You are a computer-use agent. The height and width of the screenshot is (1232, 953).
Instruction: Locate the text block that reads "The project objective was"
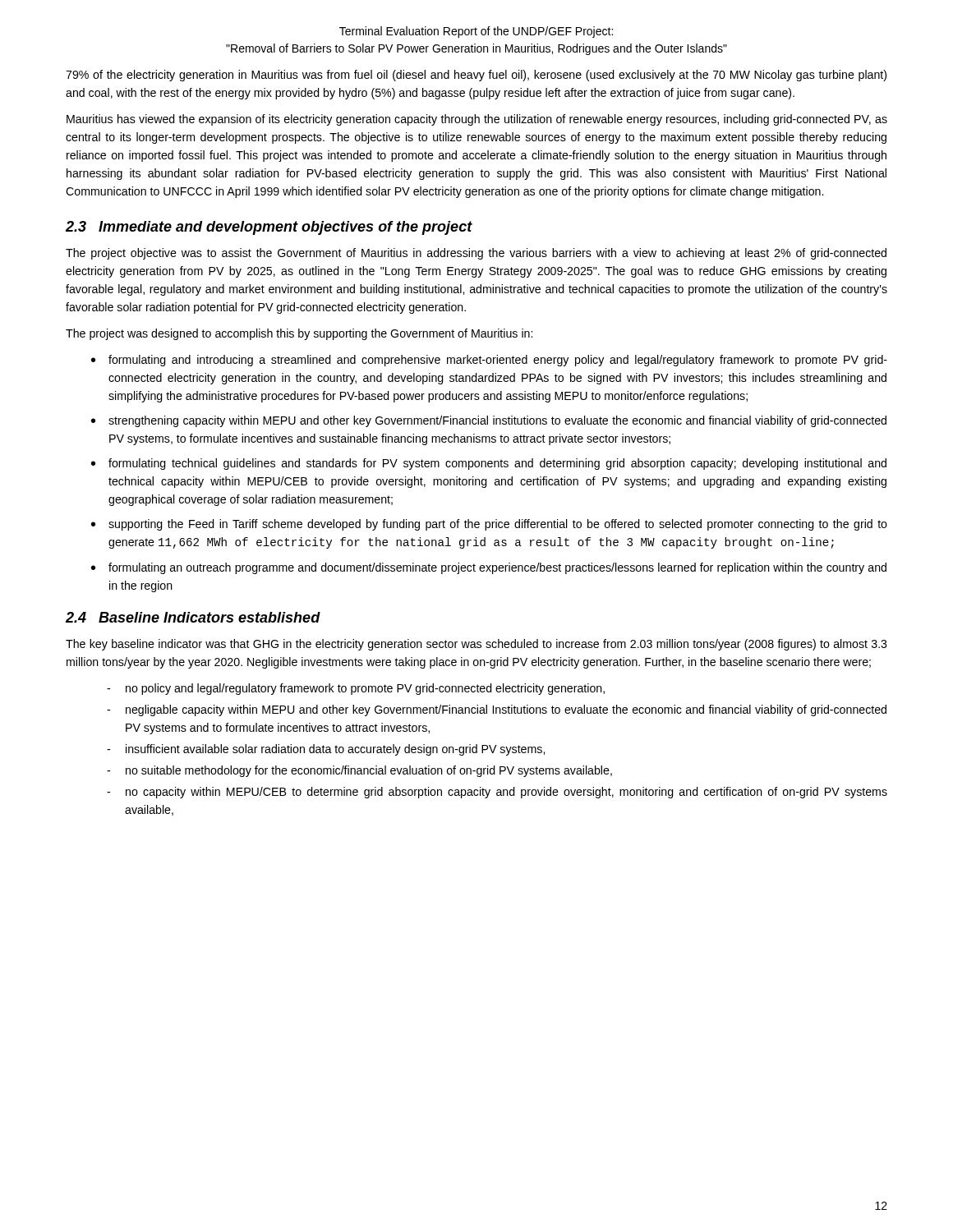point(476,280)
